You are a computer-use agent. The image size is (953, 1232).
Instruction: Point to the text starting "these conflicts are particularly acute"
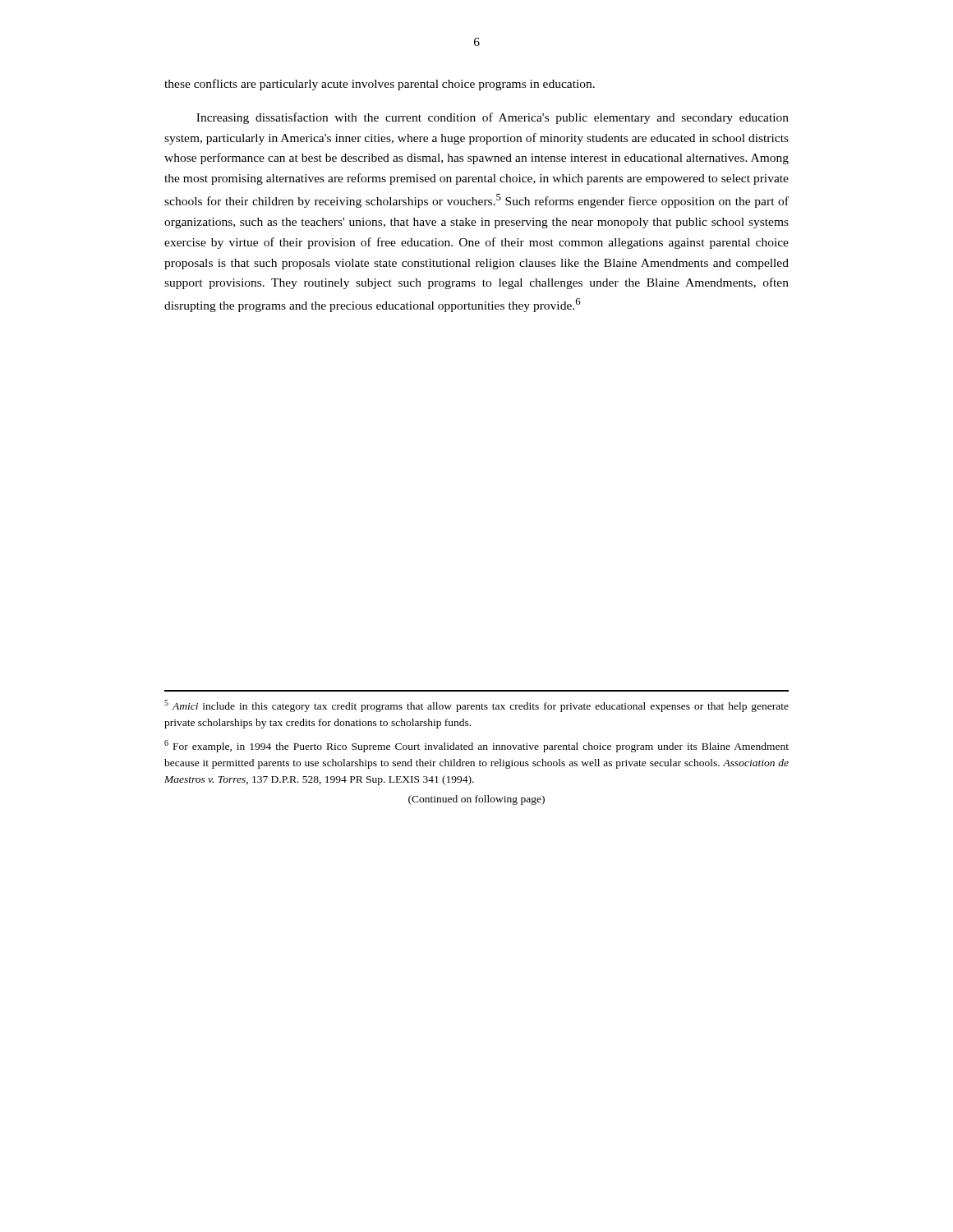click(x=476, y=195)
